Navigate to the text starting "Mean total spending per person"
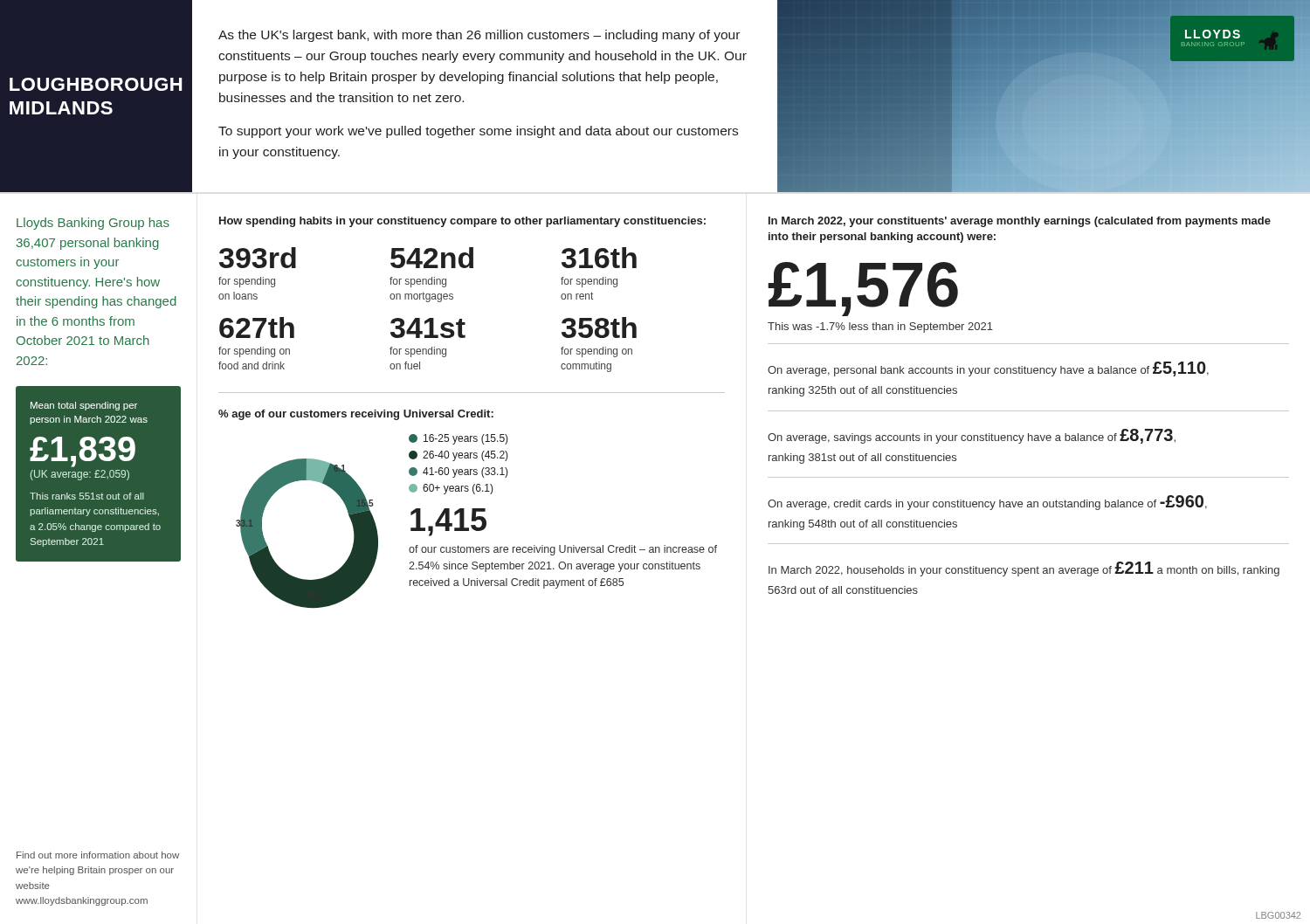The image size is (1310, 924). click(98, 474)
